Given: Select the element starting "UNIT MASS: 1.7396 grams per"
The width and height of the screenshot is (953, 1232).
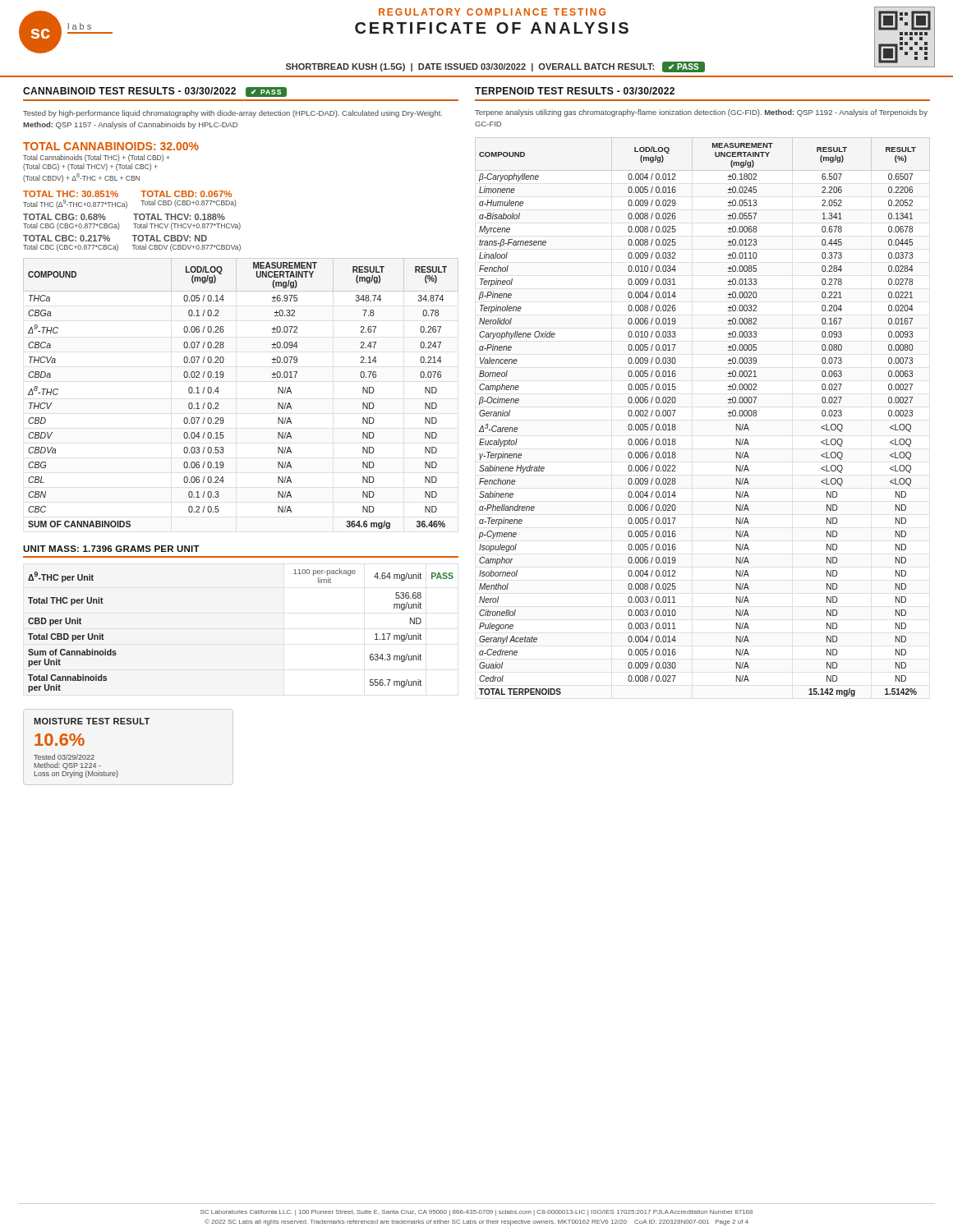Looking at the screenshot, I should point(111,548).
